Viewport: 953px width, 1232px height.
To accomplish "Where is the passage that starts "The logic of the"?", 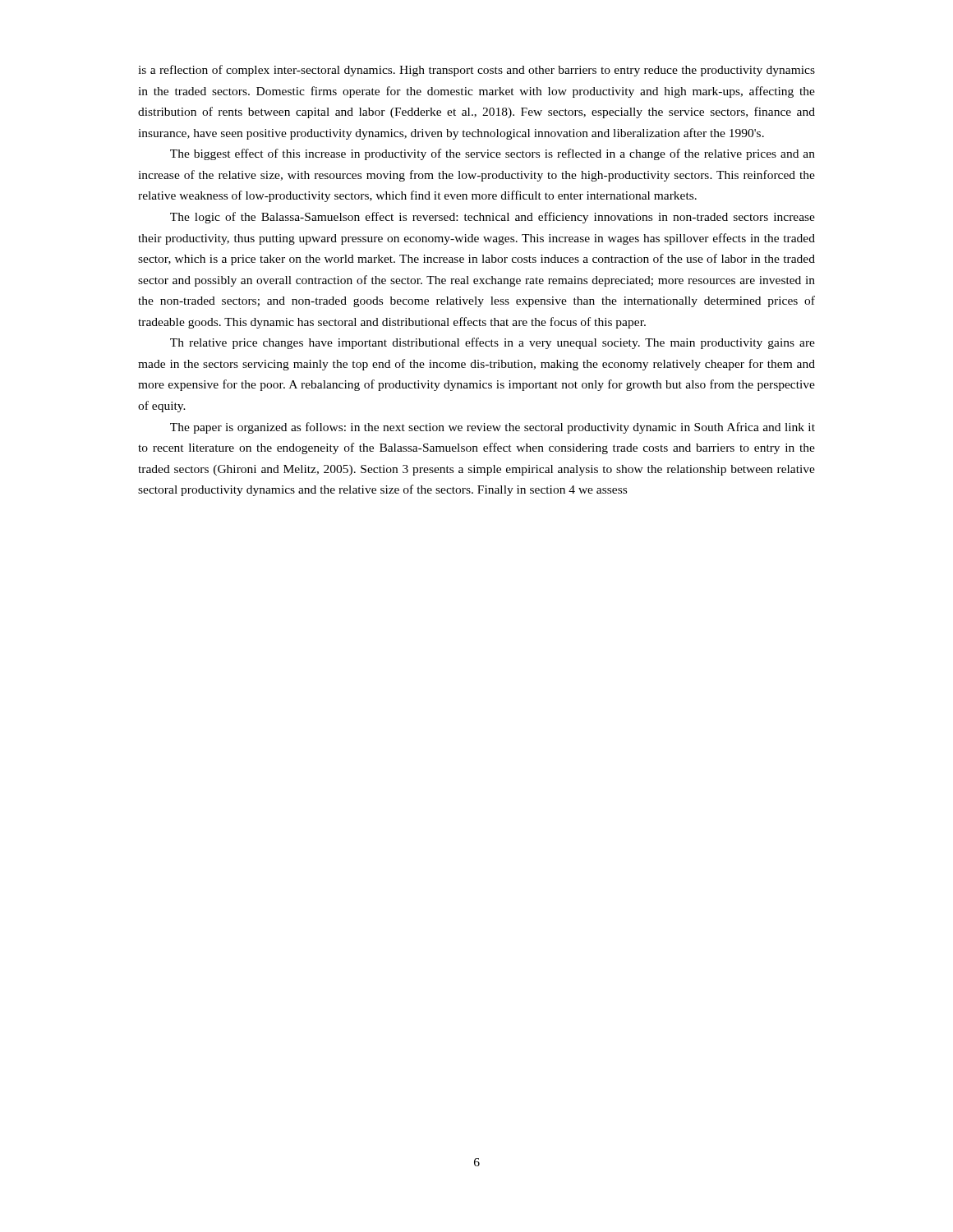I will pos(476,269).
